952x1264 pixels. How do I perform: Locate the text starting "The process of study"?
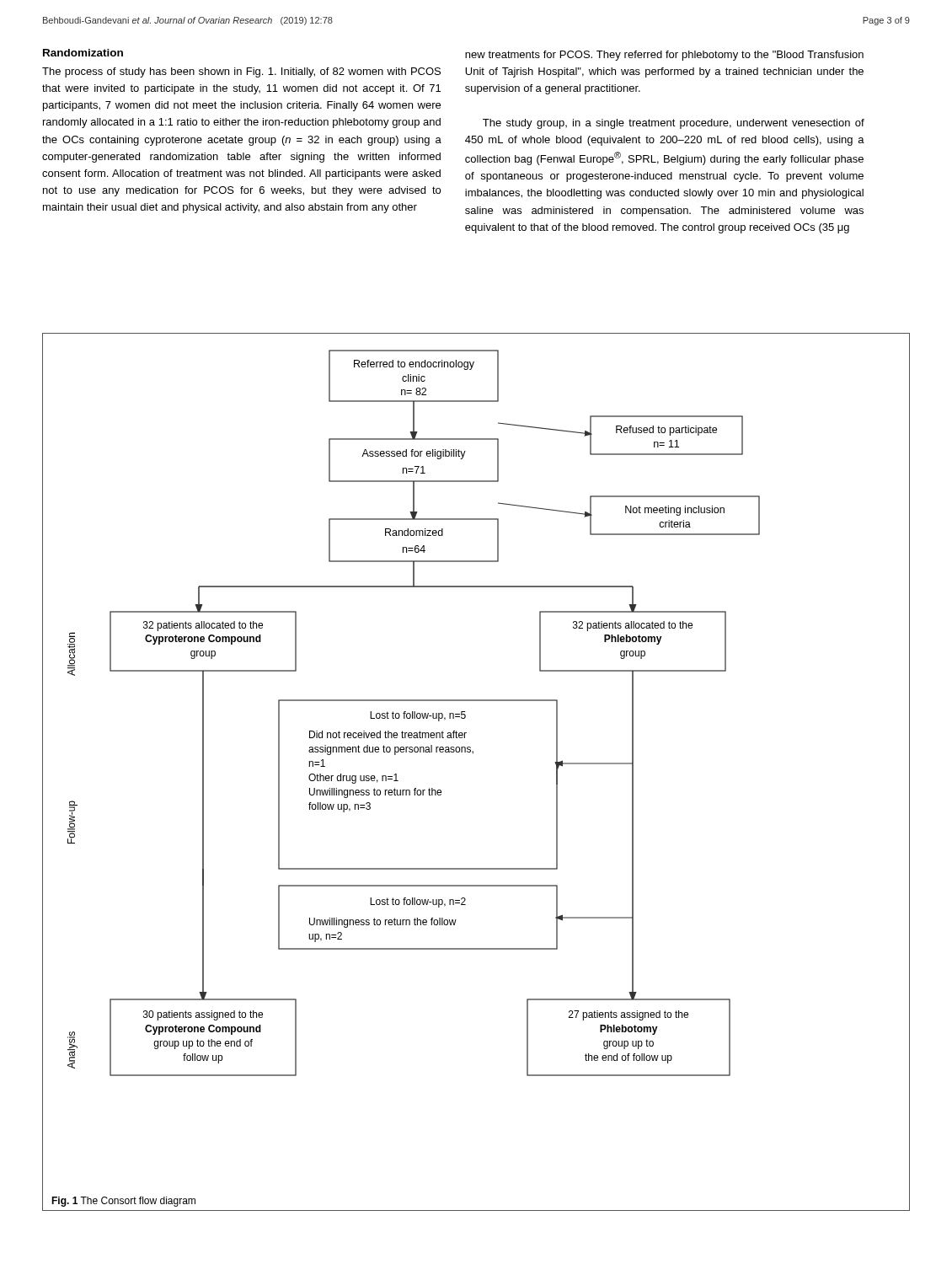tap(242, 139)
